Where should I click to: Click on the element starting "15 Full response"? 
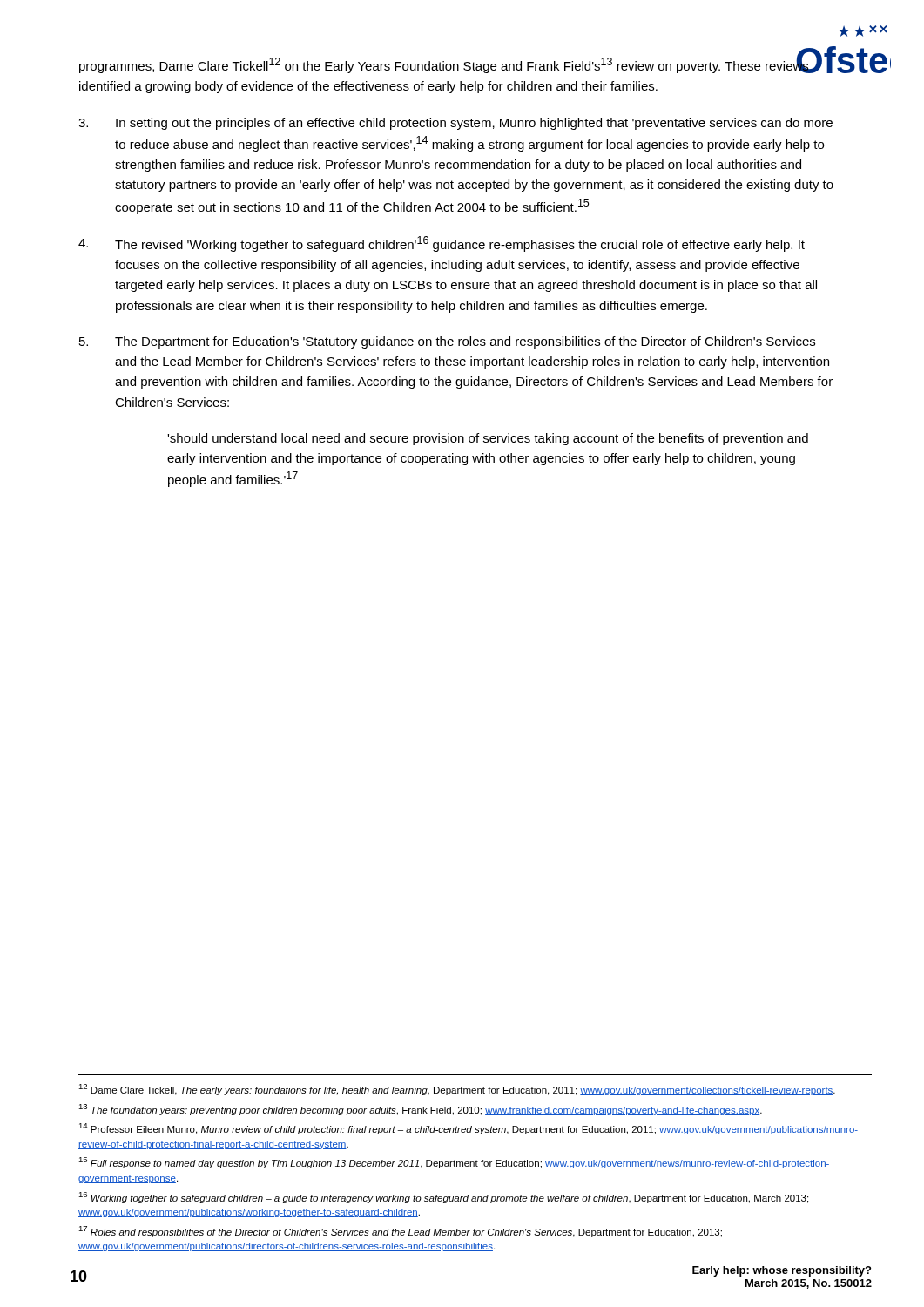(454, 1169)
